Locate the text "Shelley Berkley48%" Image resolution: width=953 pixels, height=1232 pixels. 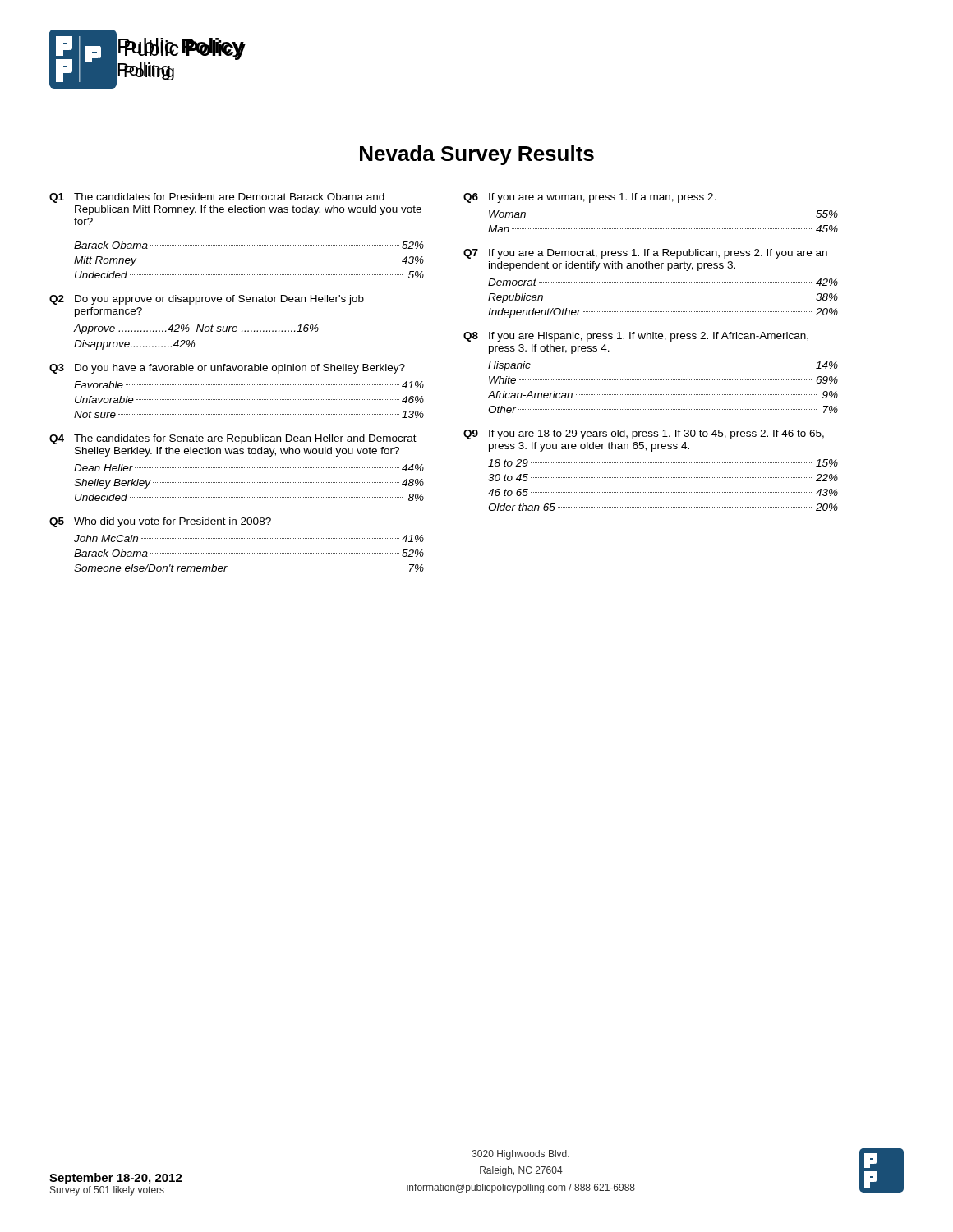[x=249, y=483]
